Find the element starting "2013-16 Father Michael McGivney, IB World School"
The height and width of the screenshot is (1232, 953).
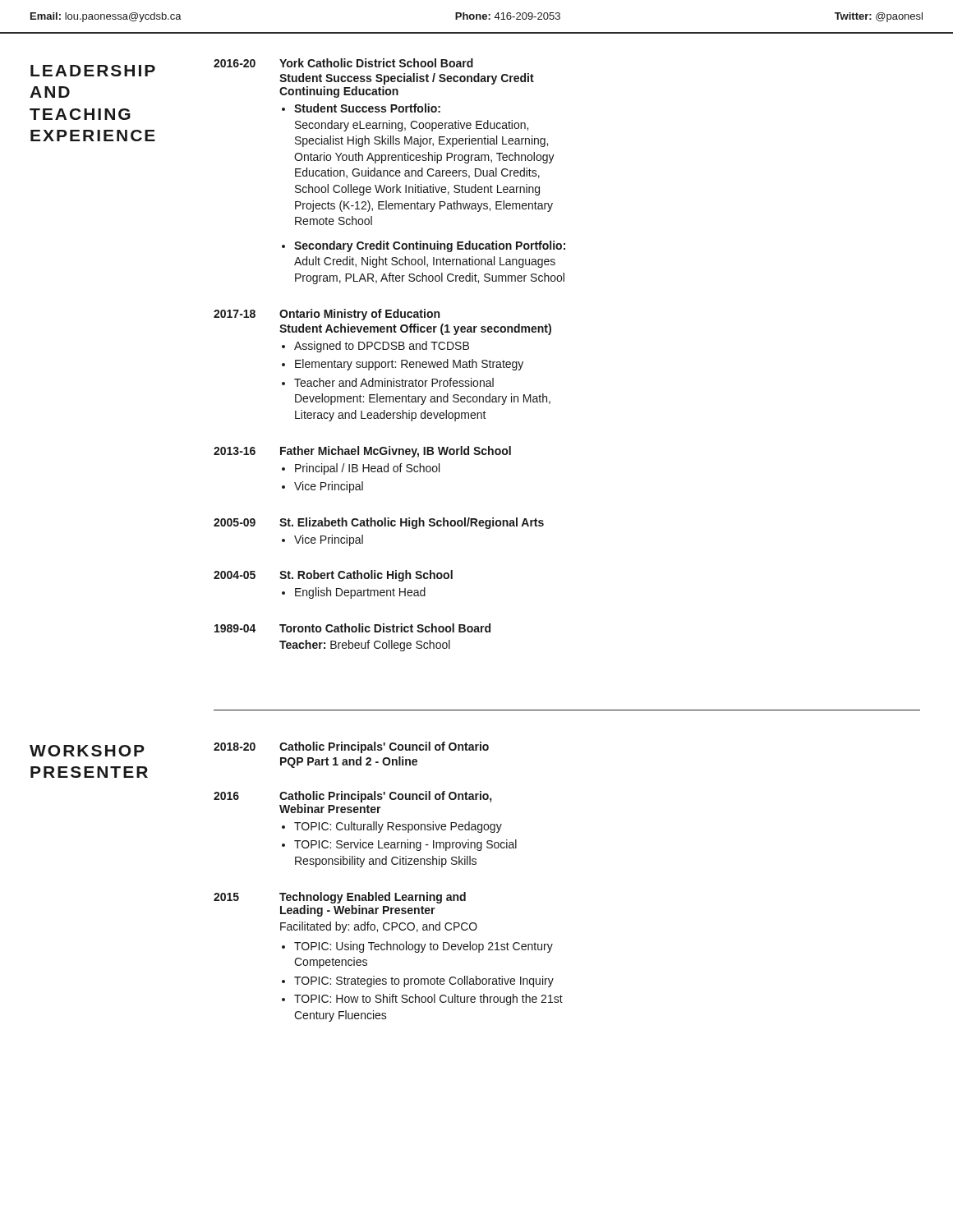362,452
